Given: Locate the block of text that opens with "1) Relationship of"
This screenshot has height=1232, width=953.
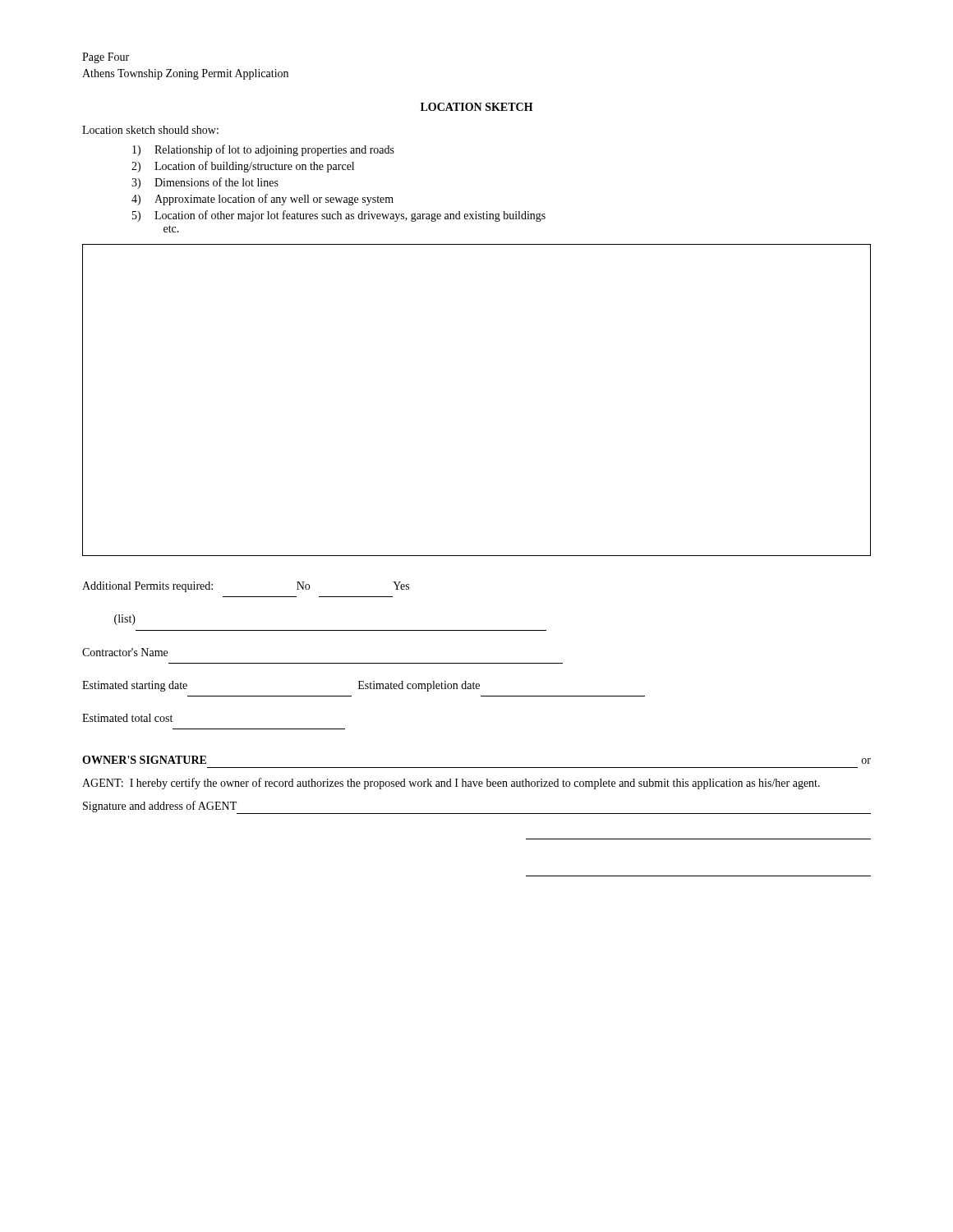Looking at the screenshot, I should click(x=263, y=150).
